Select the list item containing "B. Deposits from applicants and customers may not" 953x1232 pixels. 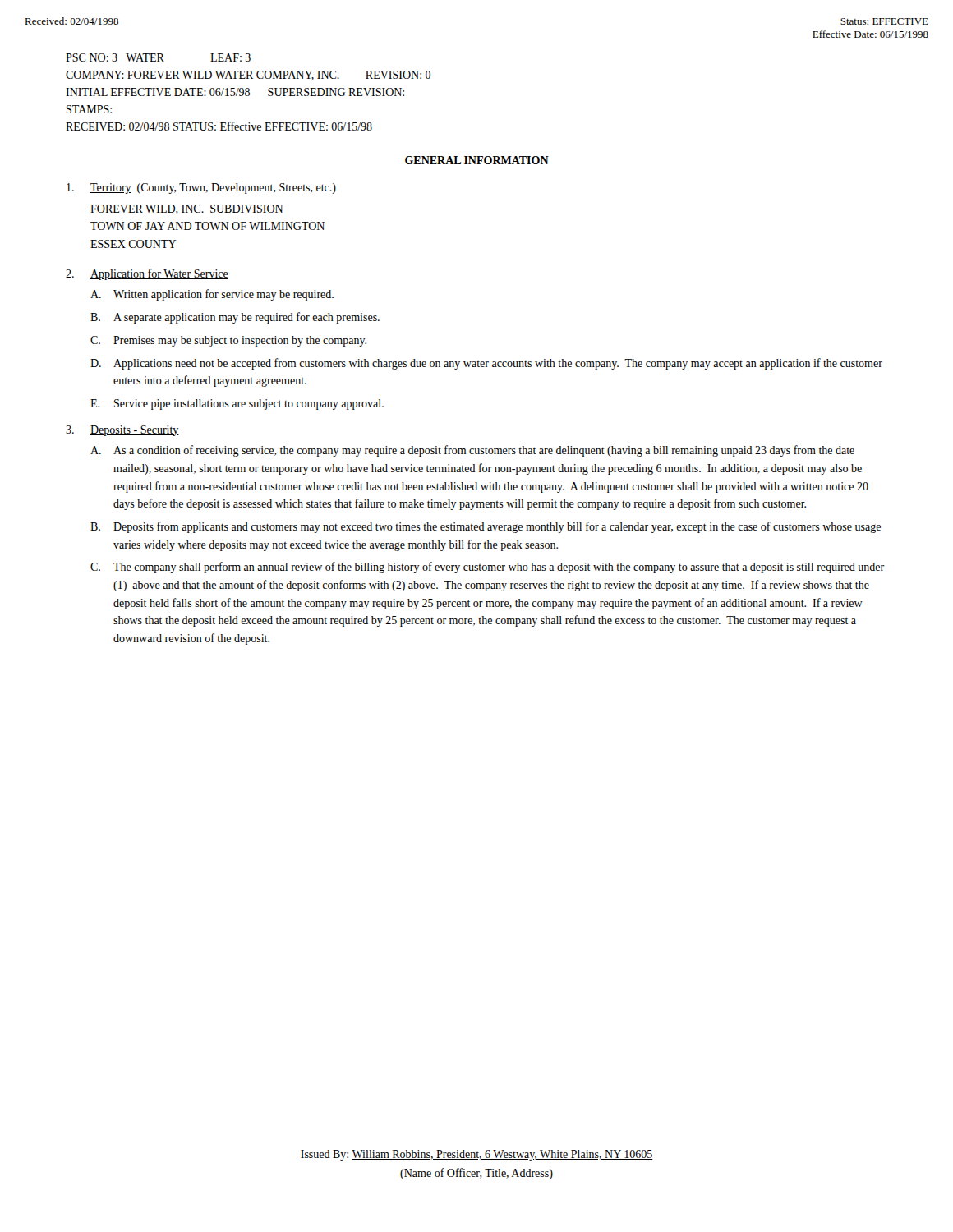(489, 536)
